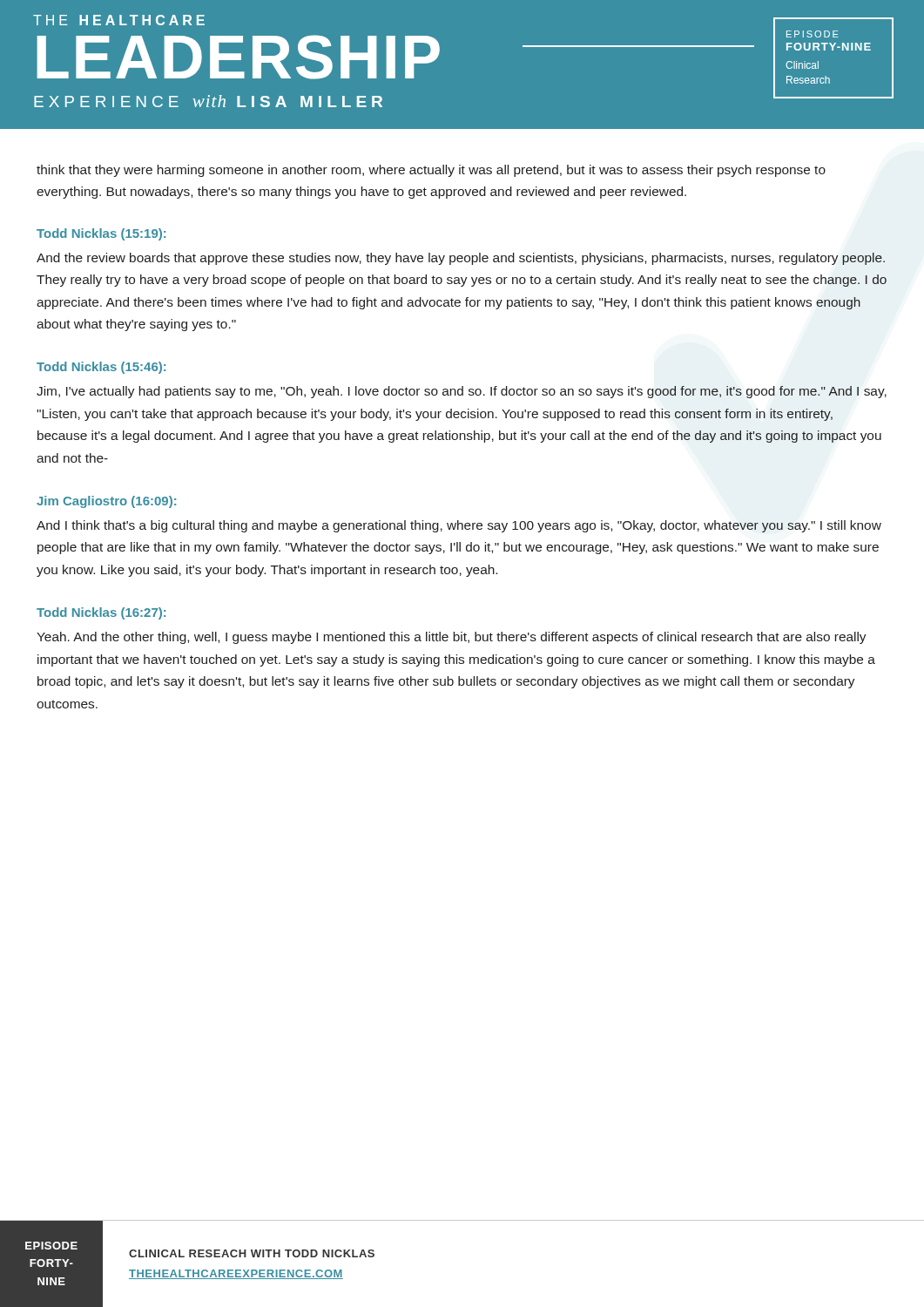Click on the text block that says "And I think that's"
924x1307 pixels.
tap(459, 547)
